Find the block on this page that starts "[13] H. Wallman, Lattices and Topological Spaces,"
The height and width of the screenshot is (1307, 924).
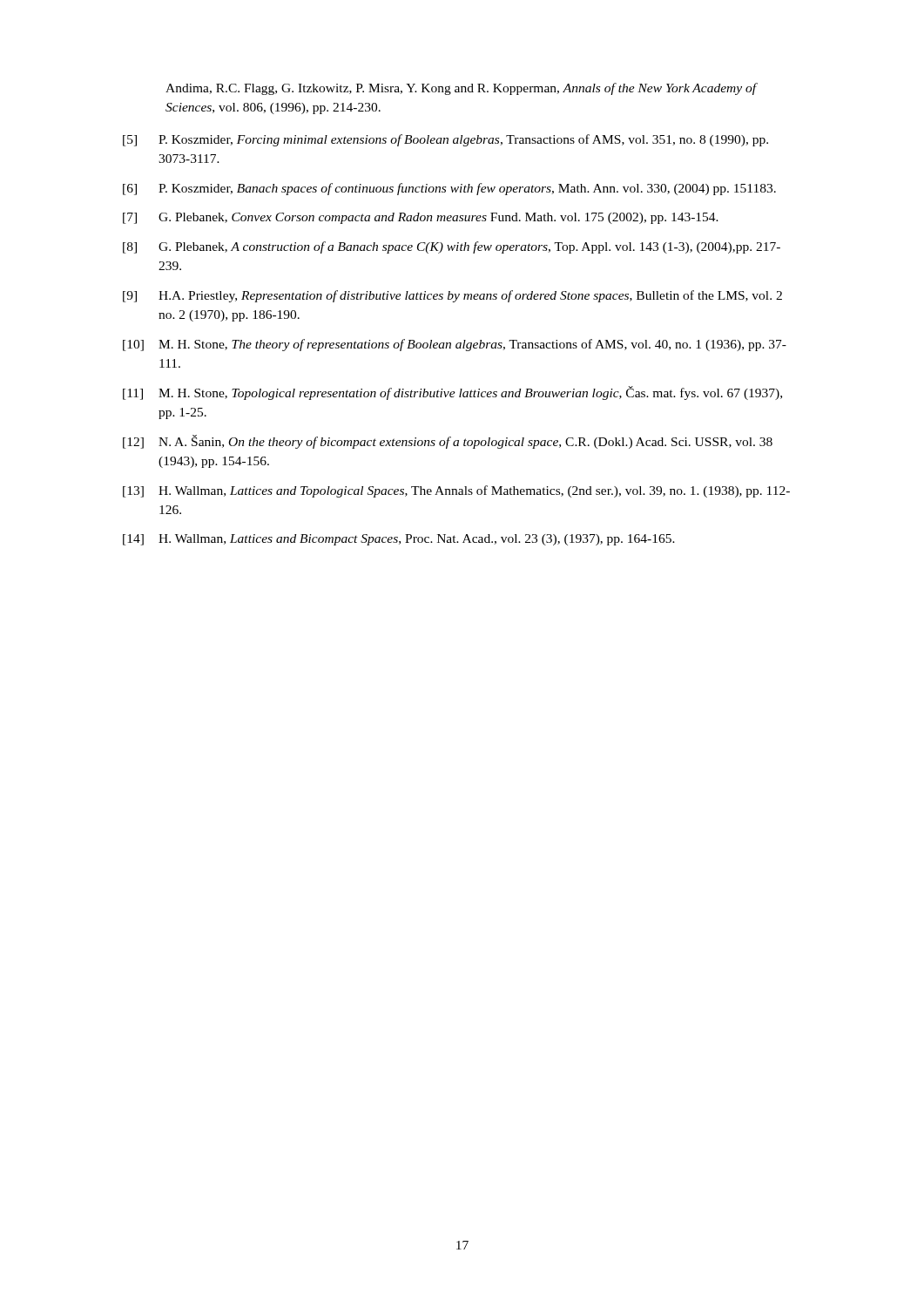coord(462,500)
